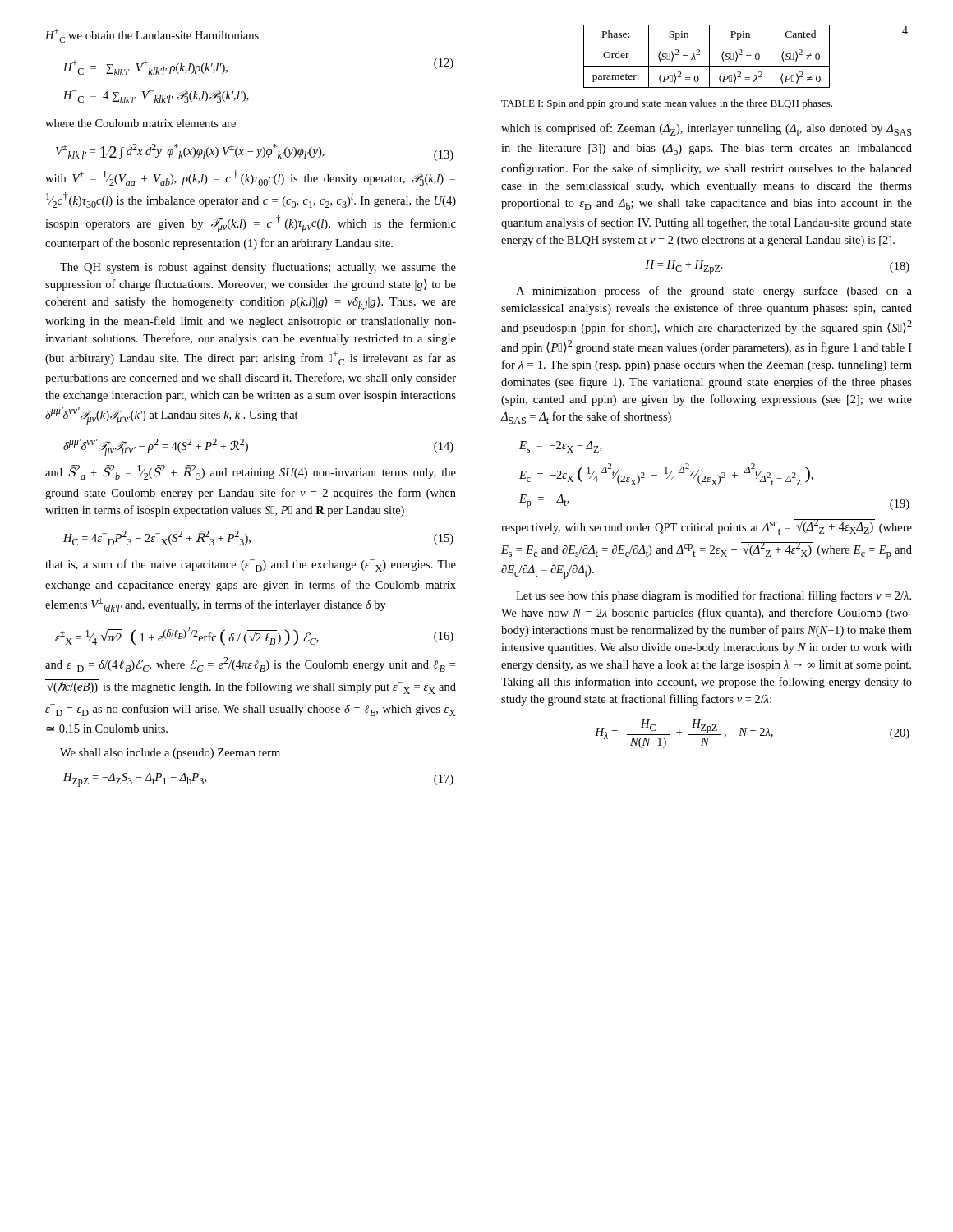Find the element starting "with V± = 1⁄2(Vaa ±"

251,297
